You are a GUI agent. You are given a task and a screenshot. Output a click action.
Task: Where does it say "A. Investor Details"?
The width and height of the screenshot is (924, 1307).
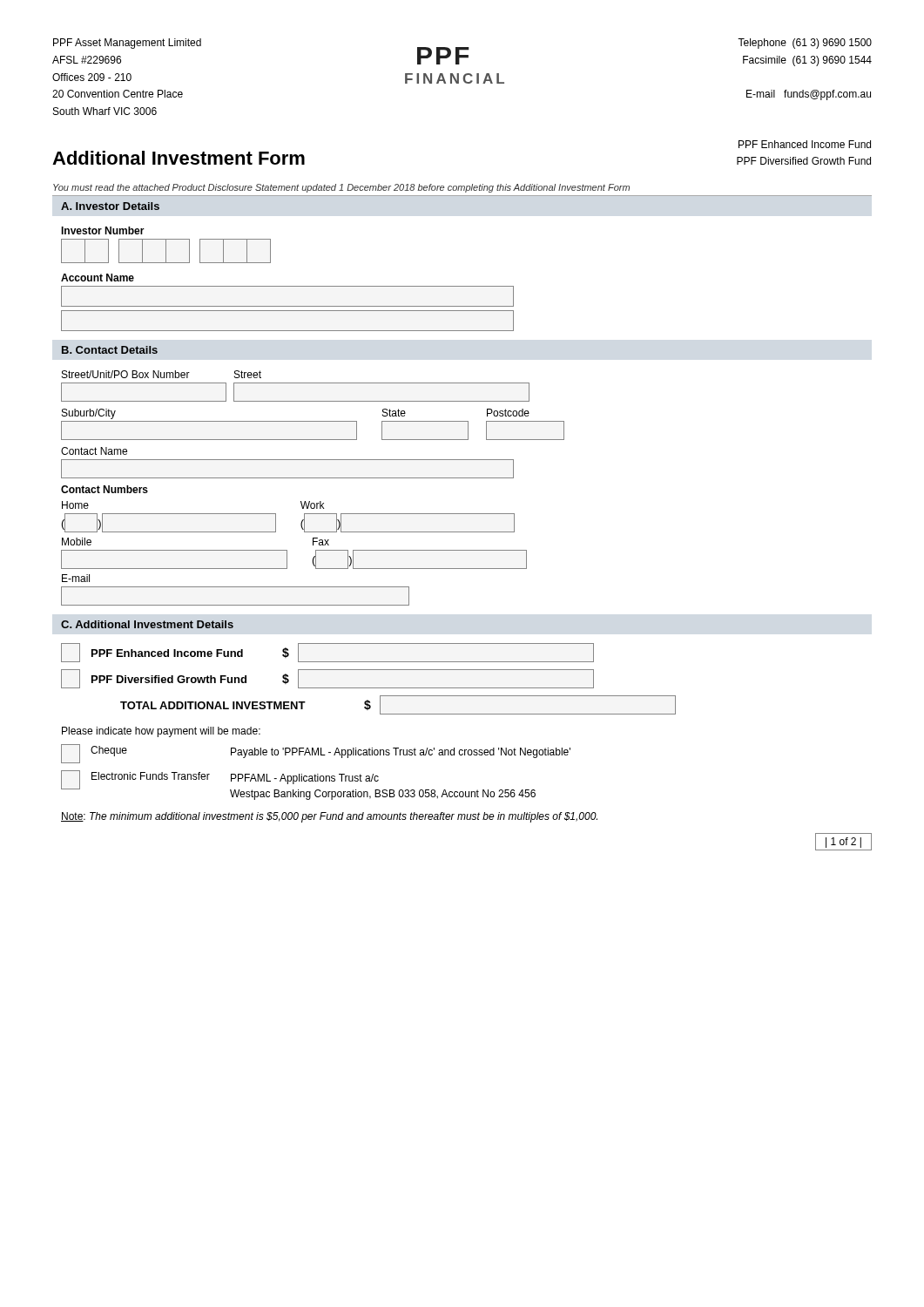click(110, 206)
